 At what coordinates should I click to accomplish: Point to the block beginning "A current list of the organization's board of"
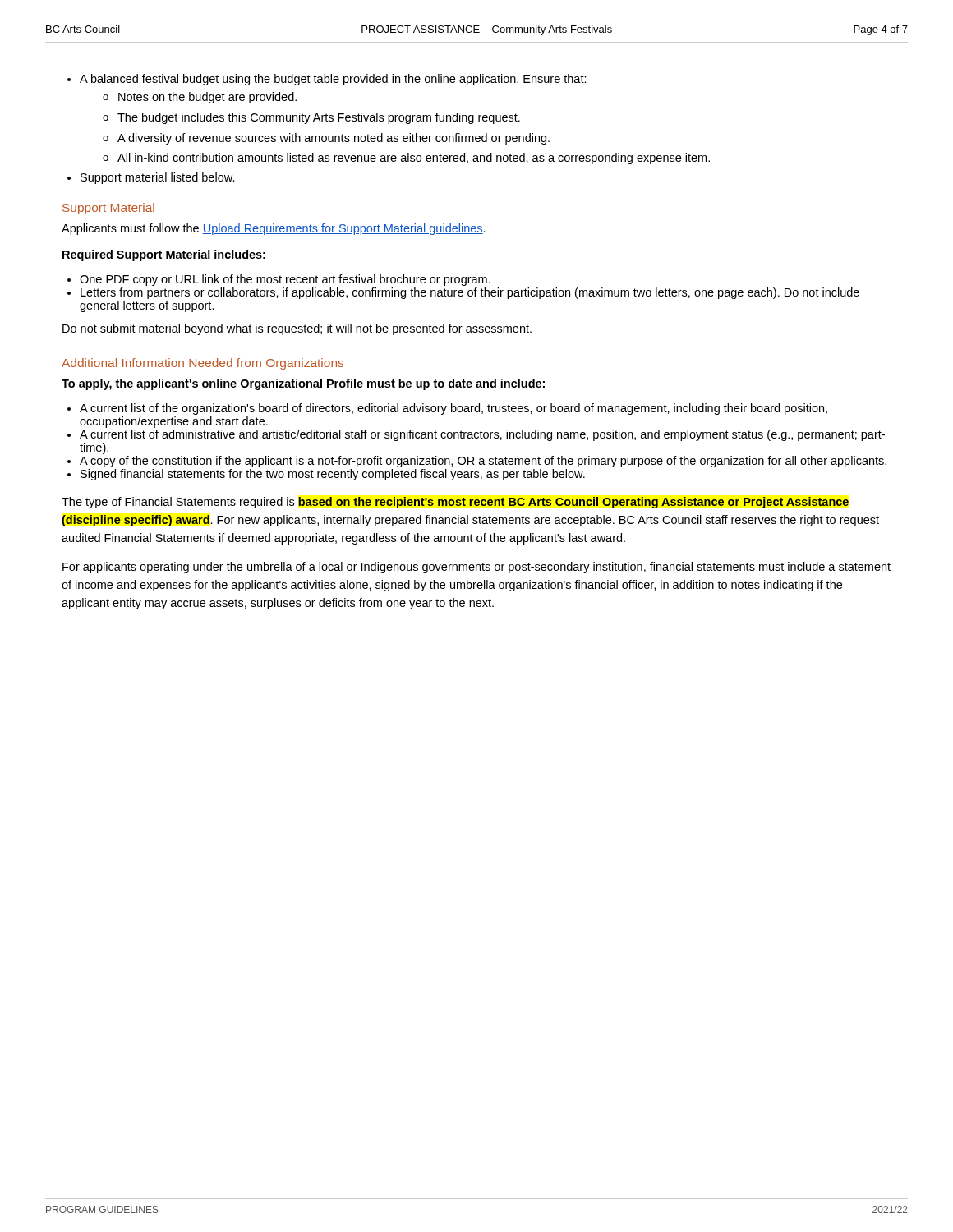[486, 415]
